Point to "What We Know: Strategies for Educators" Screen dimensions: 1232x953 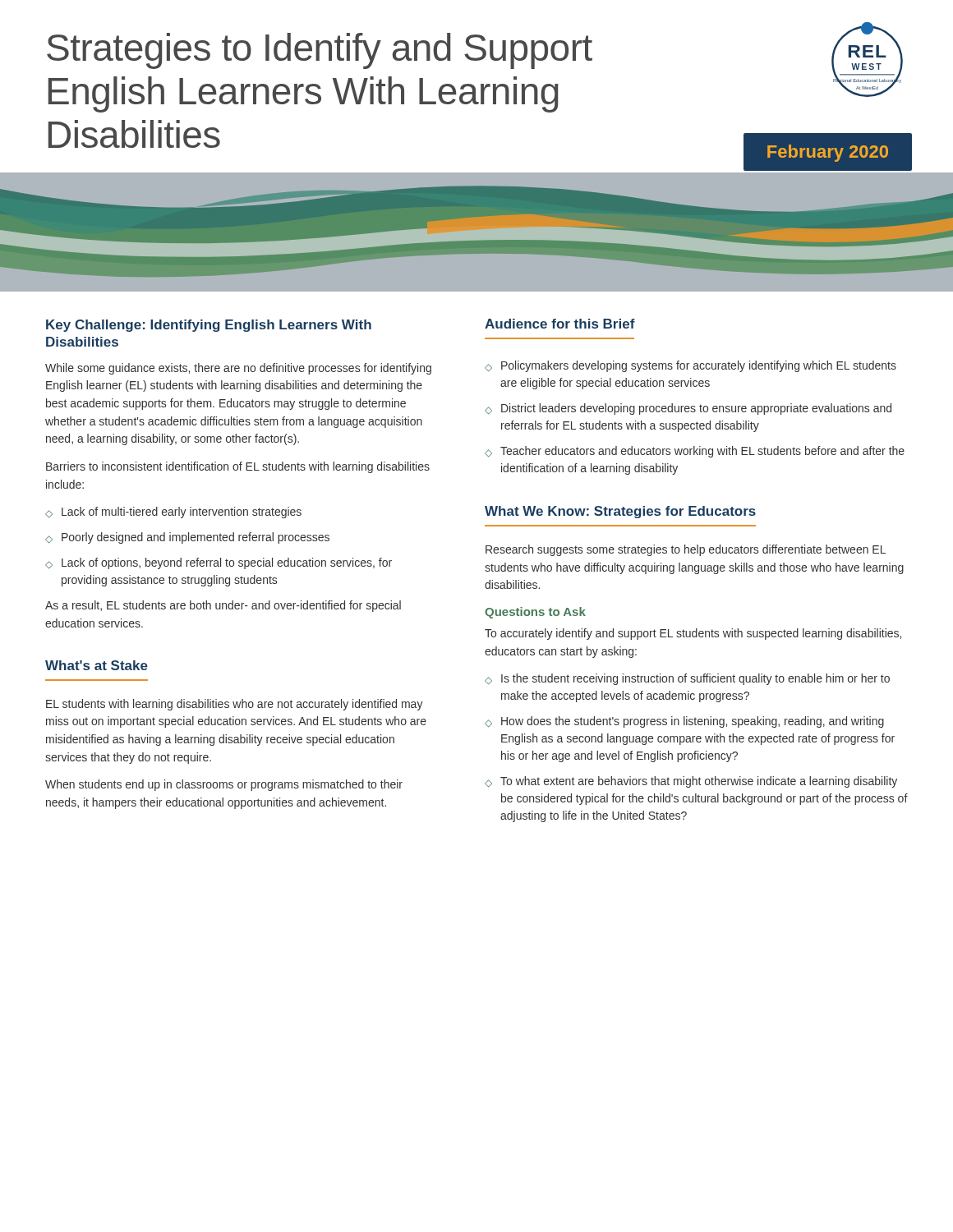[x=620, y=511]
